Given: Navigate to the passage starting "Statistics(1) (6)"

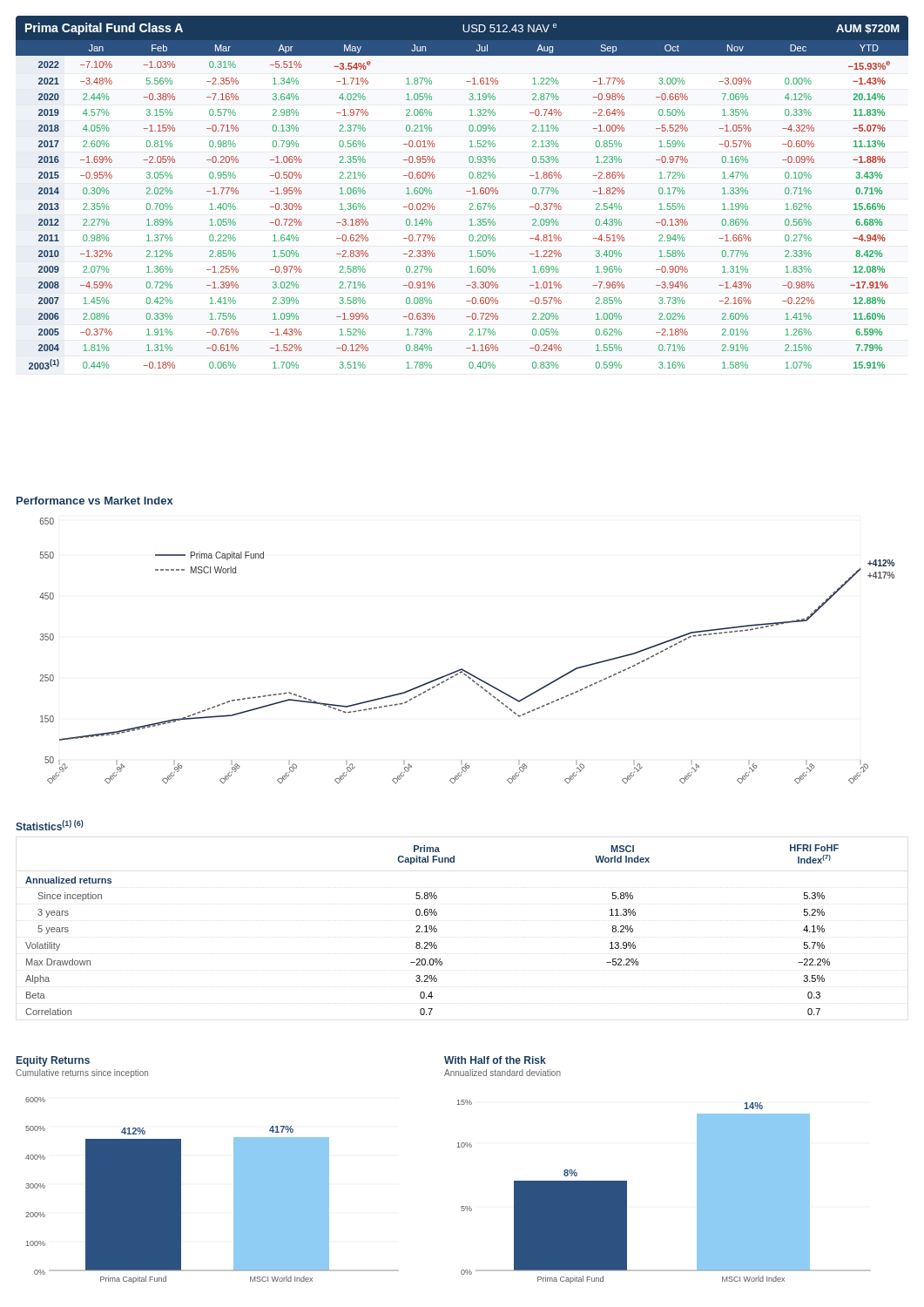Looking at the screenshot, I should point(50,826).
